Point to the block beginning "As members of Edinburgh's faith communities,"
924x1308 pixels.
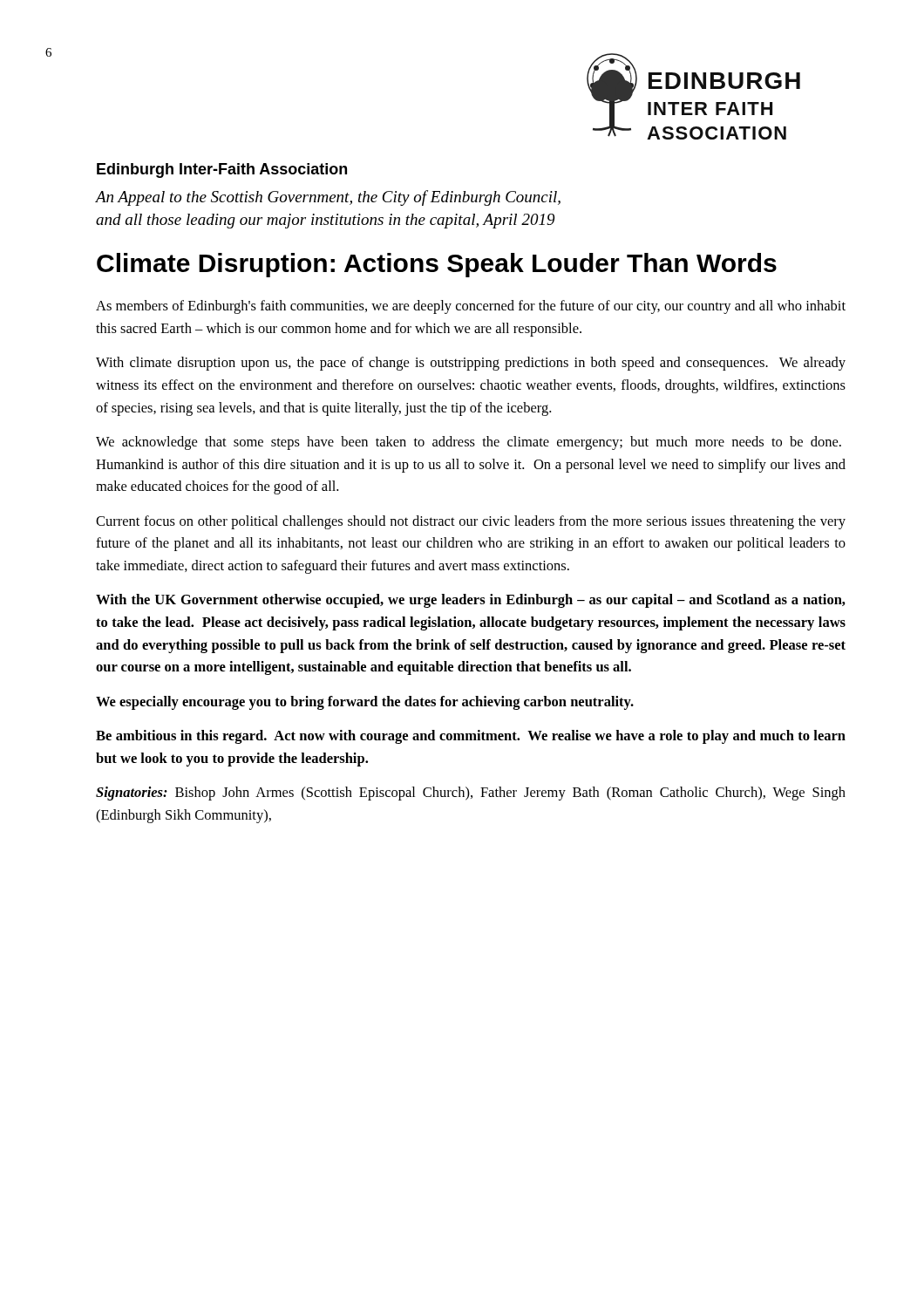point(471,317)
